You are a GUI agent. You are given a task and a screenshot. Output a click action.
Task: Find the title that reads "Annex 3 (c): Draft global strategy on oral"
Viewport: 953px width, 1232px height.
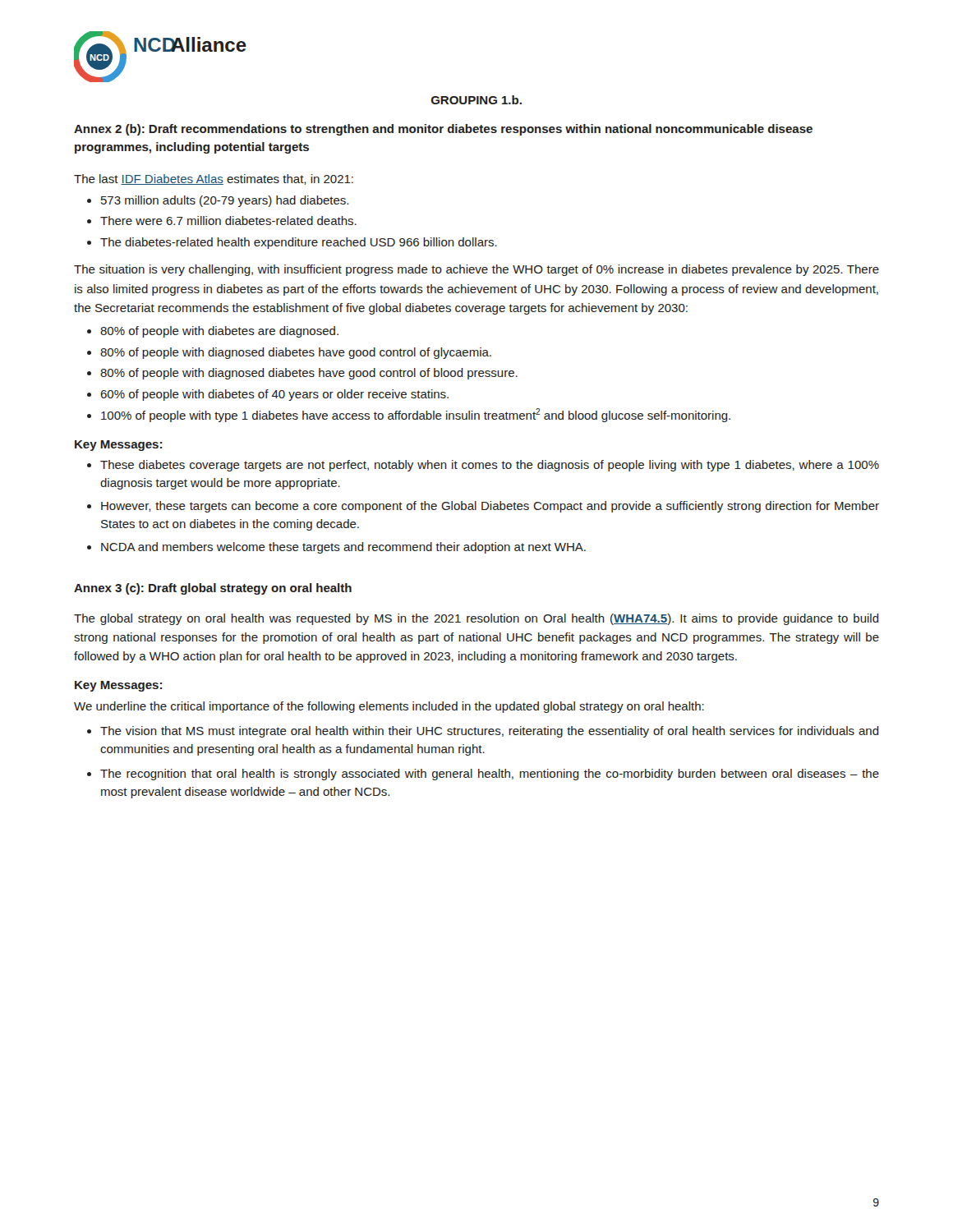pos(213,588)
